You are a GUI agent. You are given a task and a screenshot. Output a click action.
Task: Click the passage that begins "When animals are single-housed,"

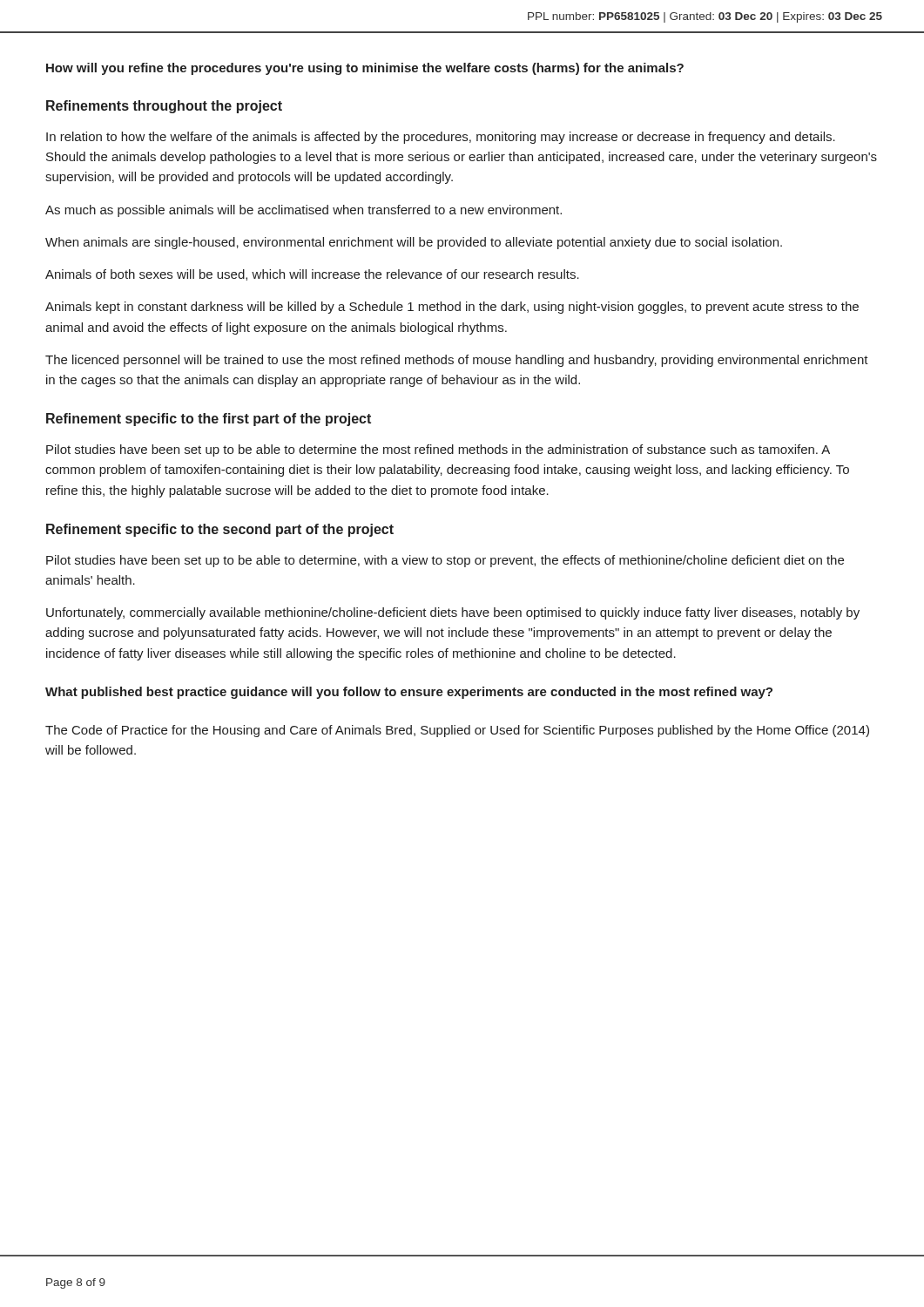pos(414,242)
